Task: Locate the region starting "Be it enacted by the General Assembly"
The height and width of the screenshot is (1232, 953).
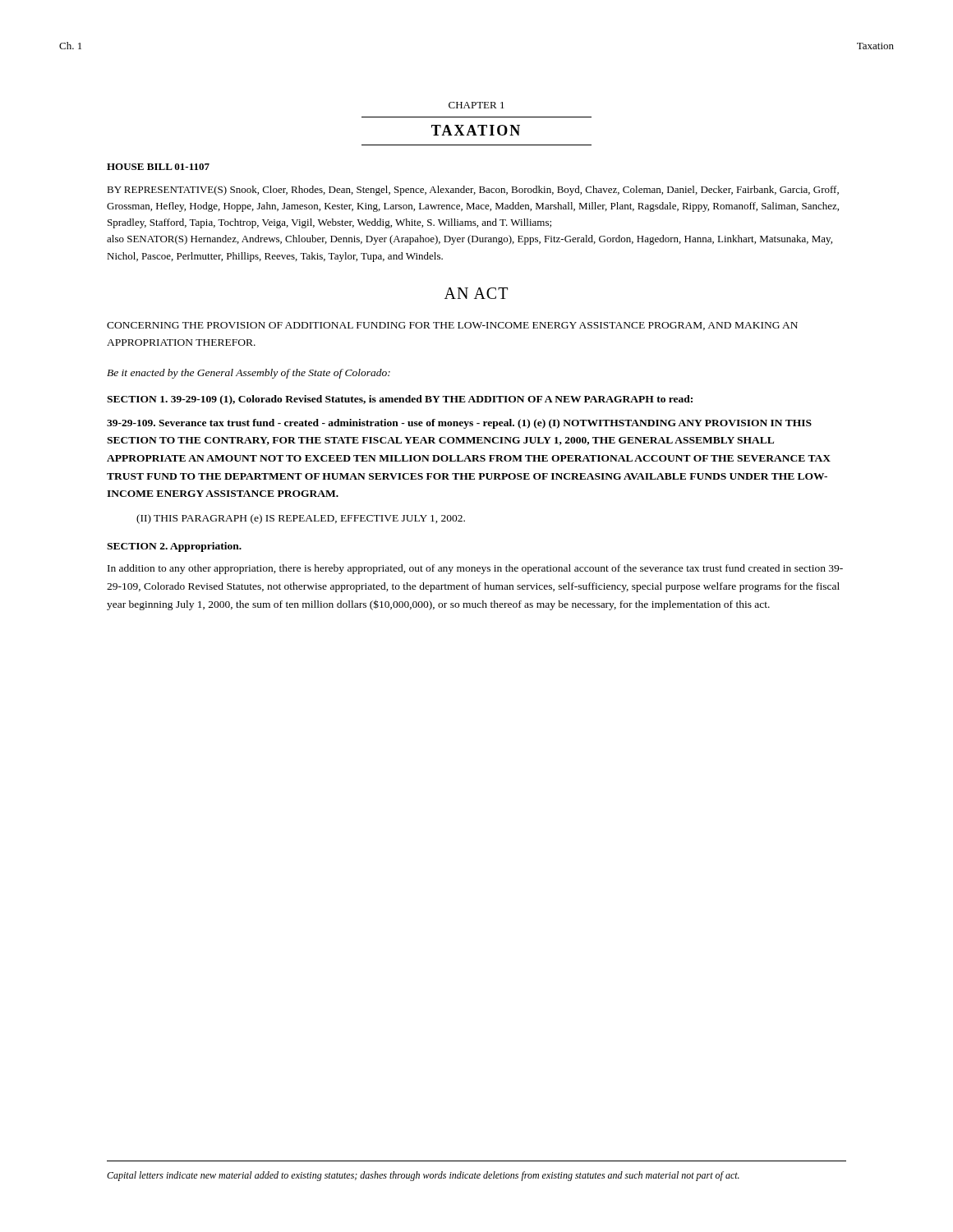Action: point(249,372)
